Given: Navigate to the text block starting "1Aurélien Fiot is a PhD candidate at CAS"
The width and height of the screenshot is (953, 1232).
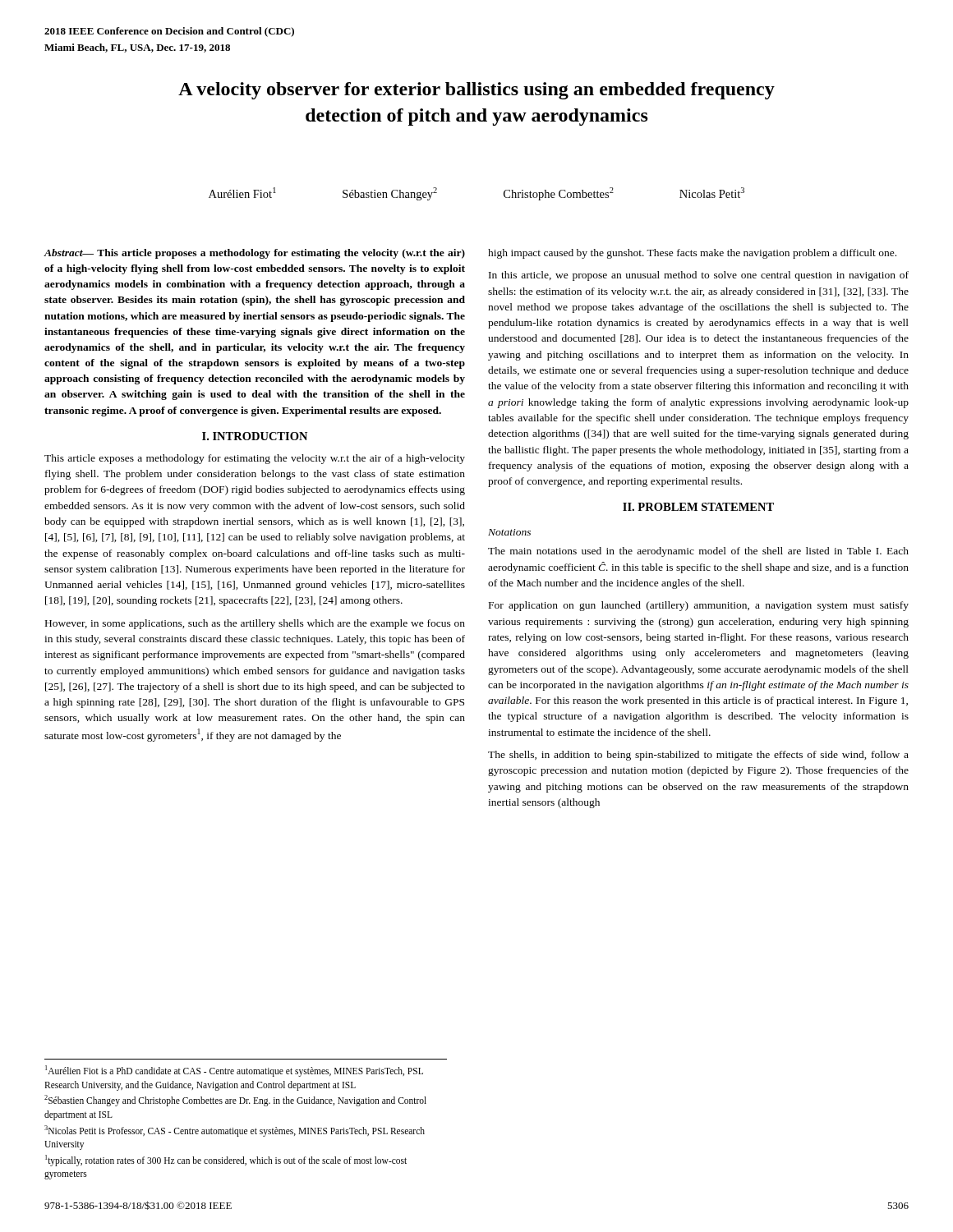Looking at the screenshot, I should 246,1122.
